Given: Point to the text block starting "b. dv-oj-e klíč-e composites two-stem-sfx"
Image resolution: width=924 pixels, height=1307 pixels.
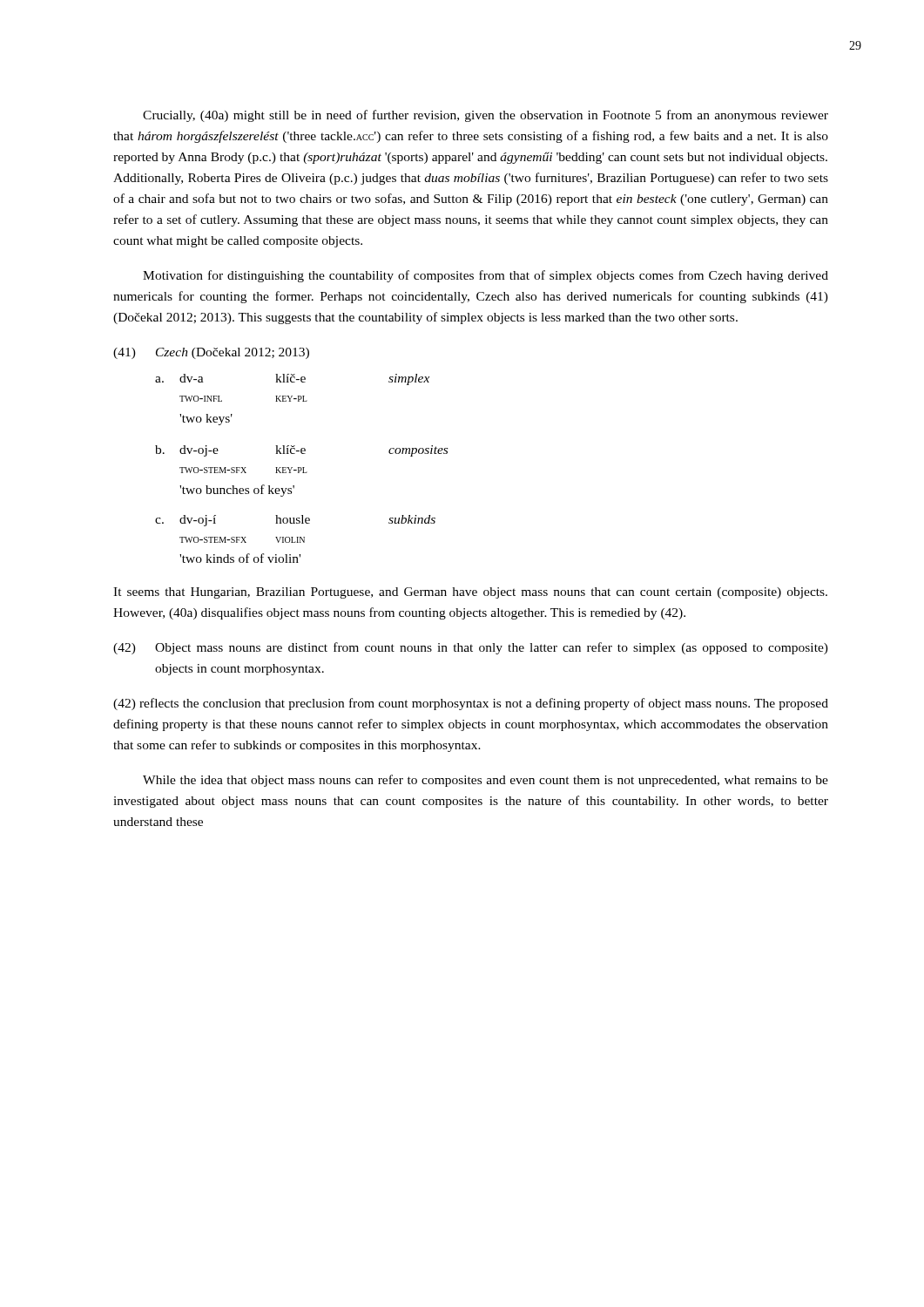Looking at the screenshot, I should 301,451.
